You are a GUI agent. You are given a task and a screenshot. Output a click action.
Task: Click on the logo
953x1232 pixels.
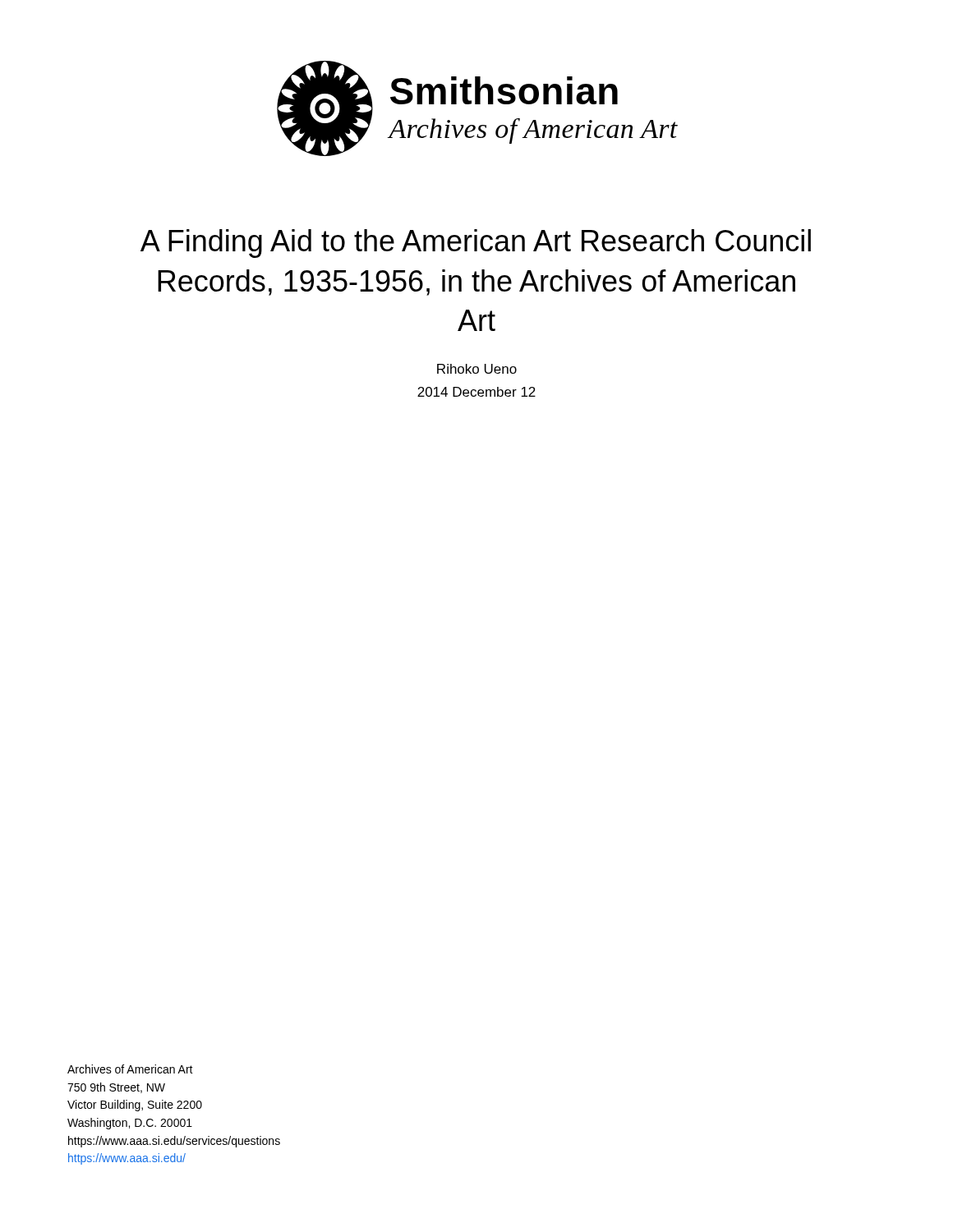click(476, 108)
